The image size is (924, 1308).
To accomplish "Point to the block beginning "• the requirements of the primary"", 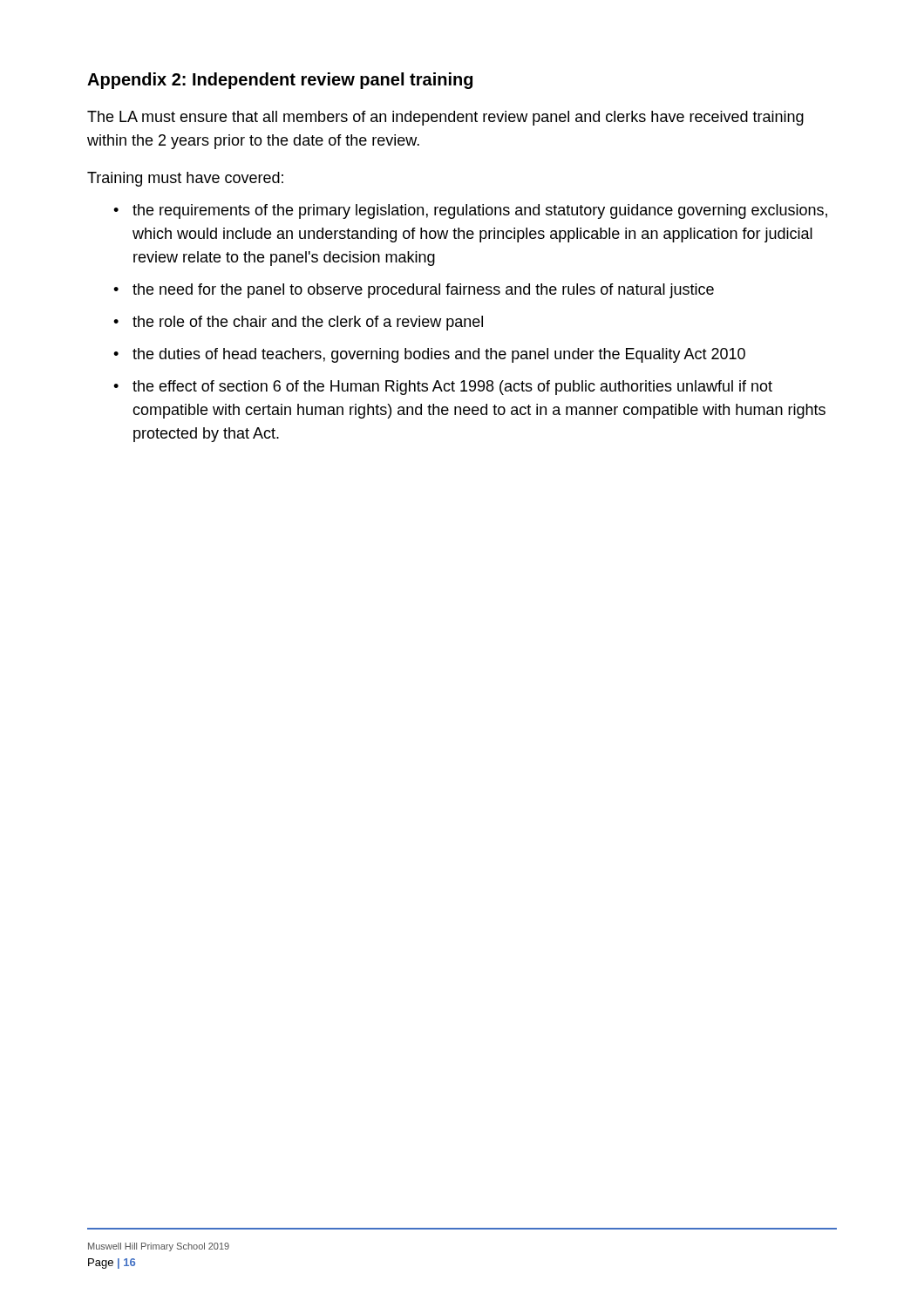I will (475, 234).
